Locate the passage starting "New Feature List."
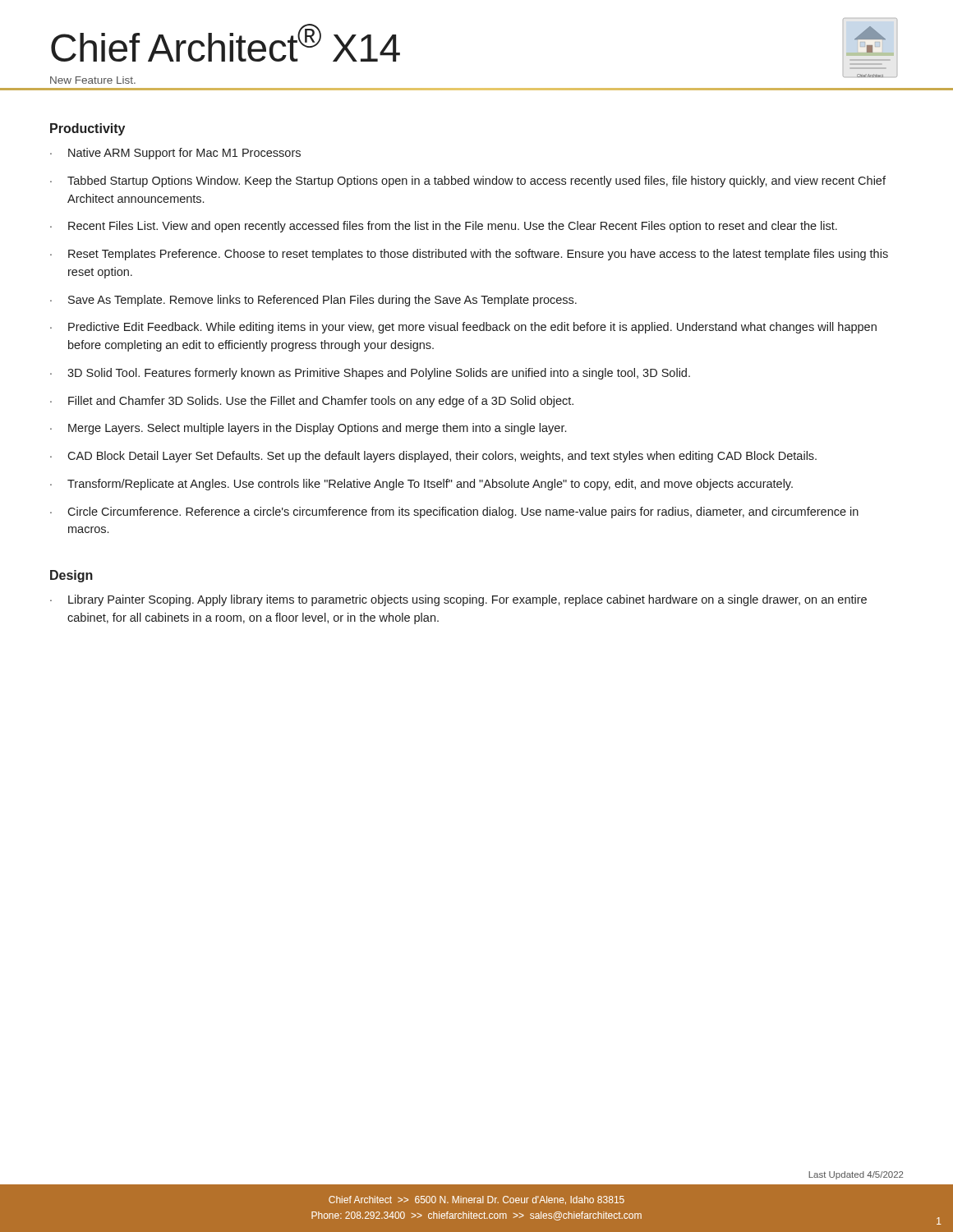The width and height of the screenshot is (953, 1232). click(x=93, y=80)
